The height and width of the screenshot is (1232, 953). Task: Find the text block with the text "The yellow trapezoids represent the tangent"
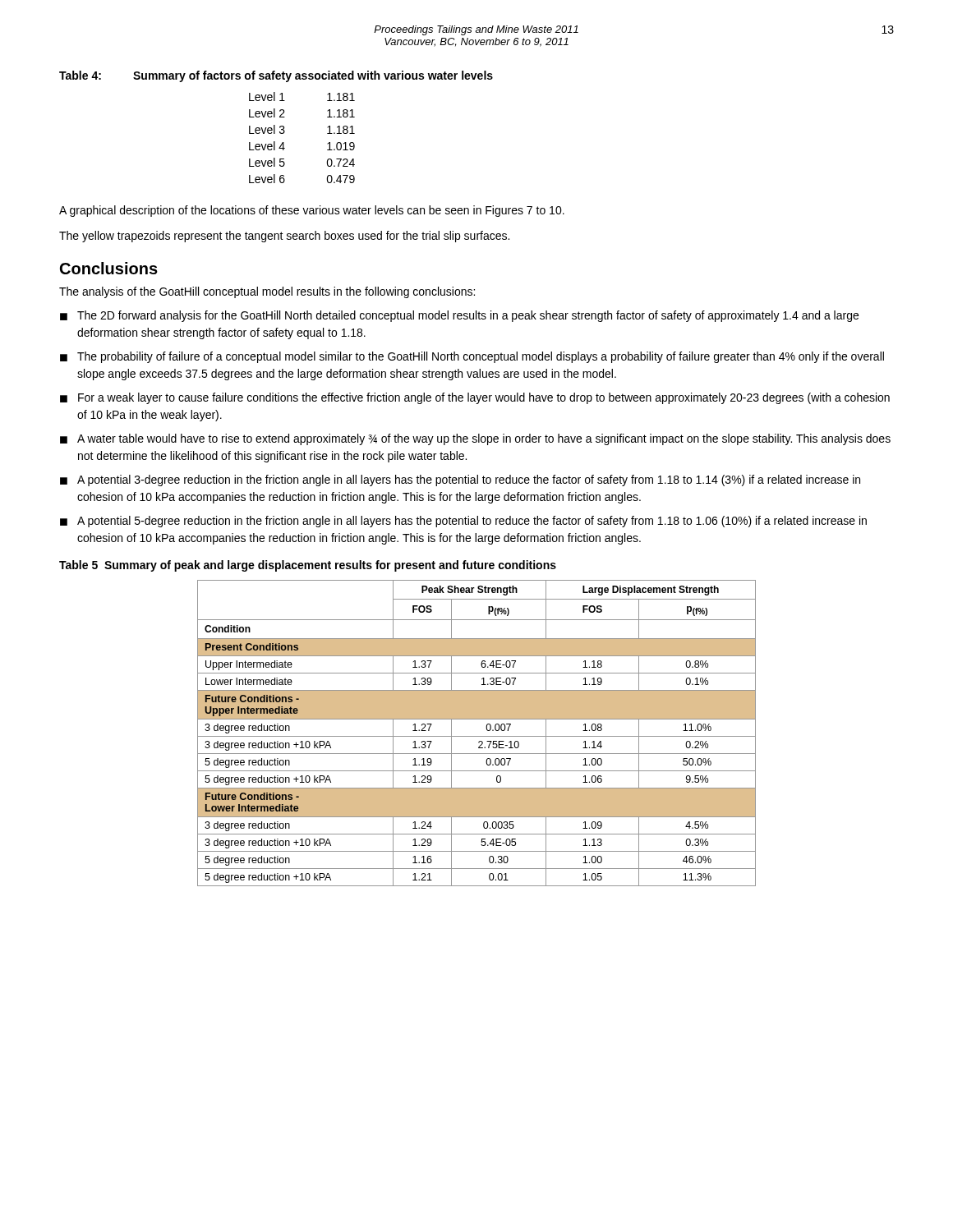(285, 236)
